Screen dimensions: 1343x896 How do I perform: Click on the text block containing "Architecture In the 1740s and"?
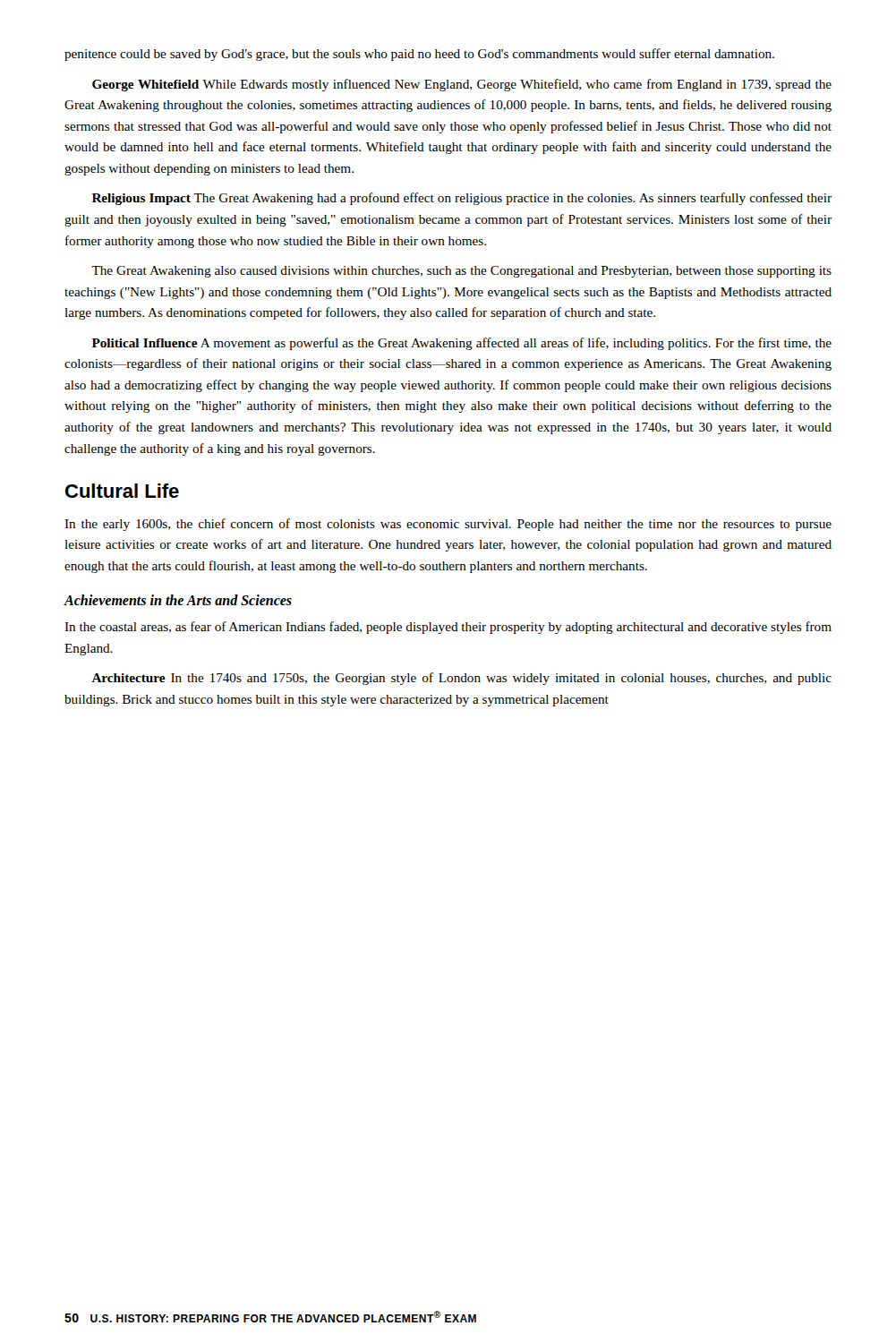coord(448,688)
